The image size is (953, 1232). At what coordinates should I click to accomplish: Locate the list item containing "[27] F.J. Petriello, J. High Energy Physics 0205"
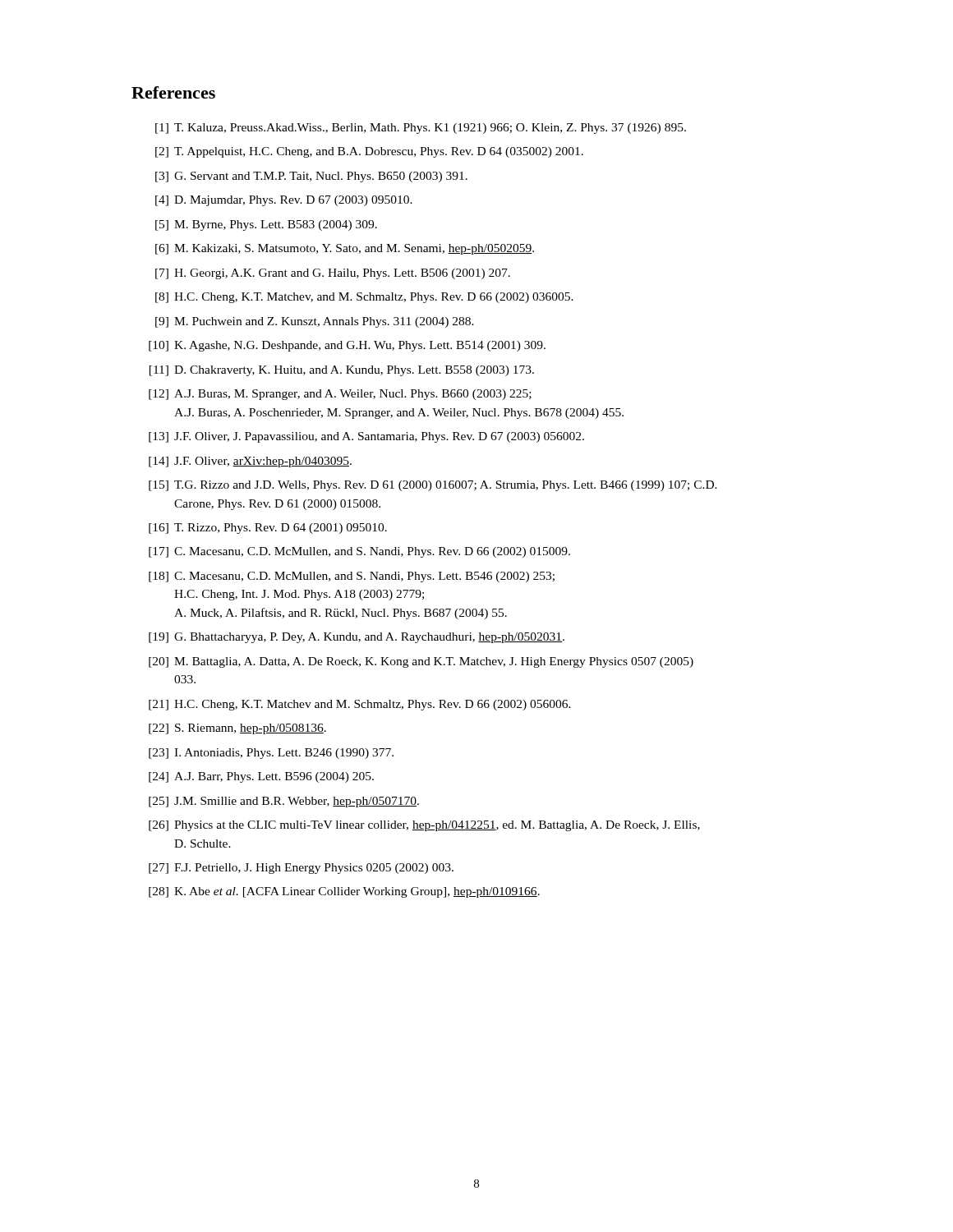tap(301, 869)
